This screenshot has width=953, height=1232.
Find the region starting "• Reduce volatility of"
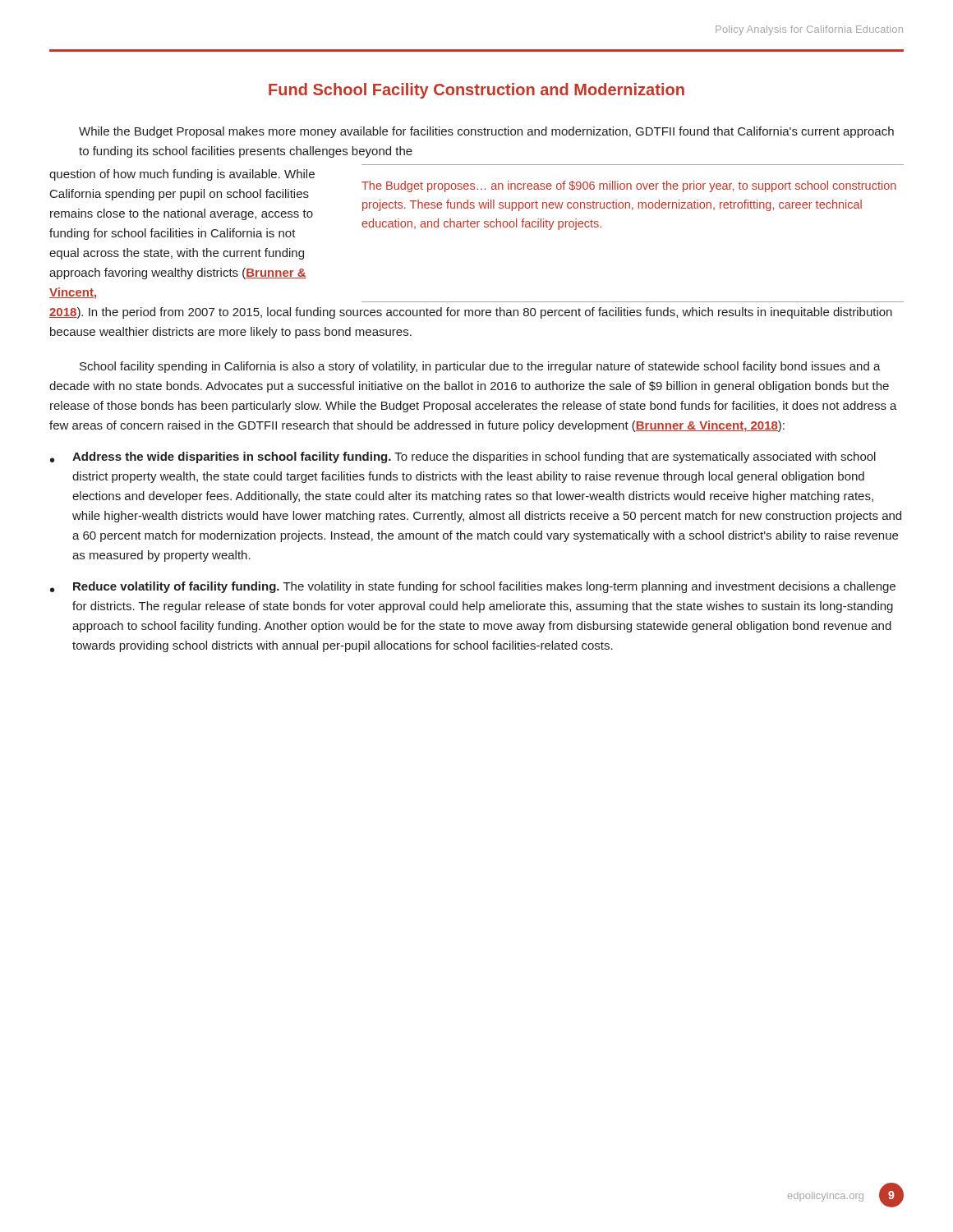476,616
